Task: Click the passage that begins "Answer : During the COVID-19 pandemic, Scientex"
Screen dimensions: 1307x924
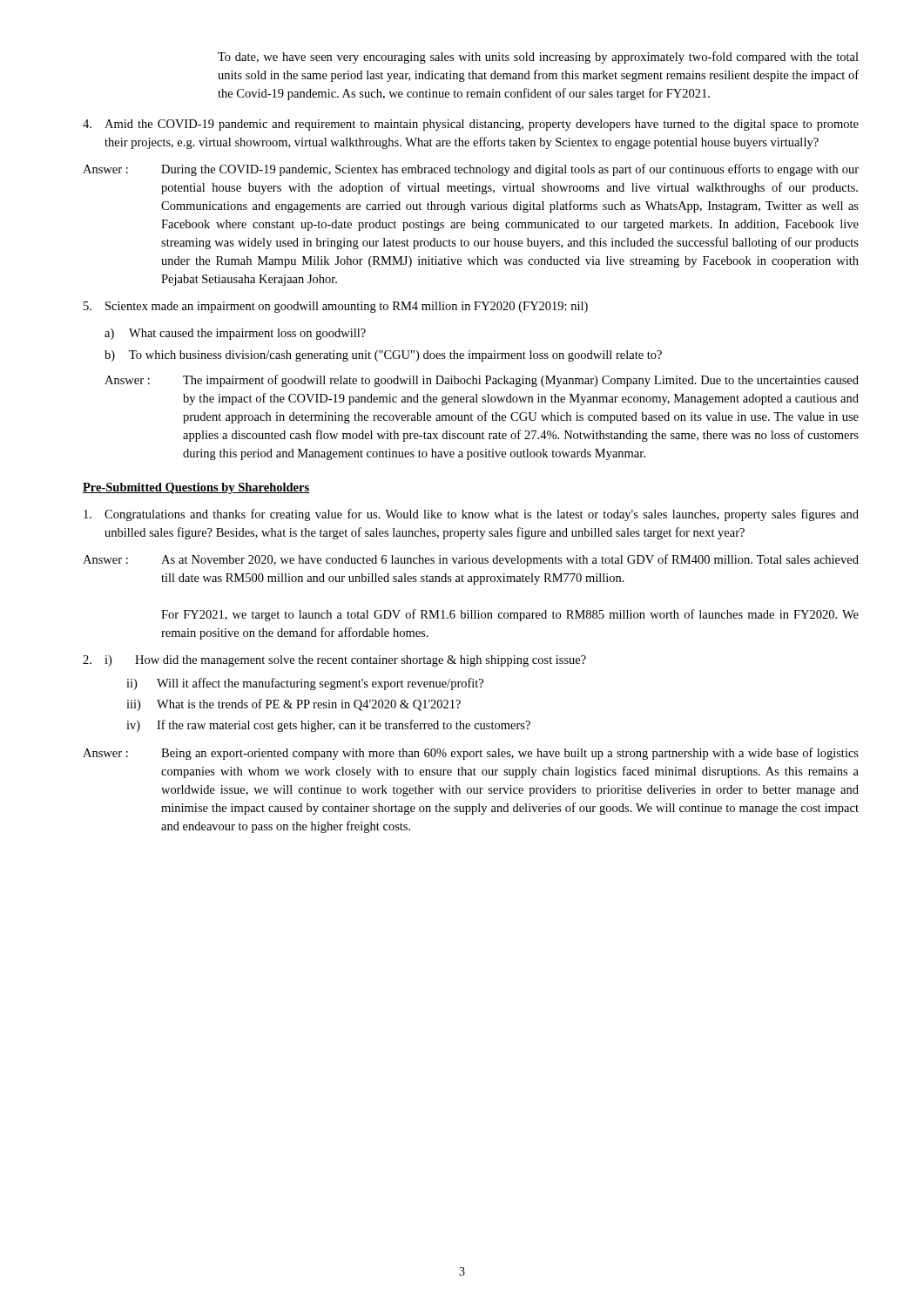Action: 471,224
